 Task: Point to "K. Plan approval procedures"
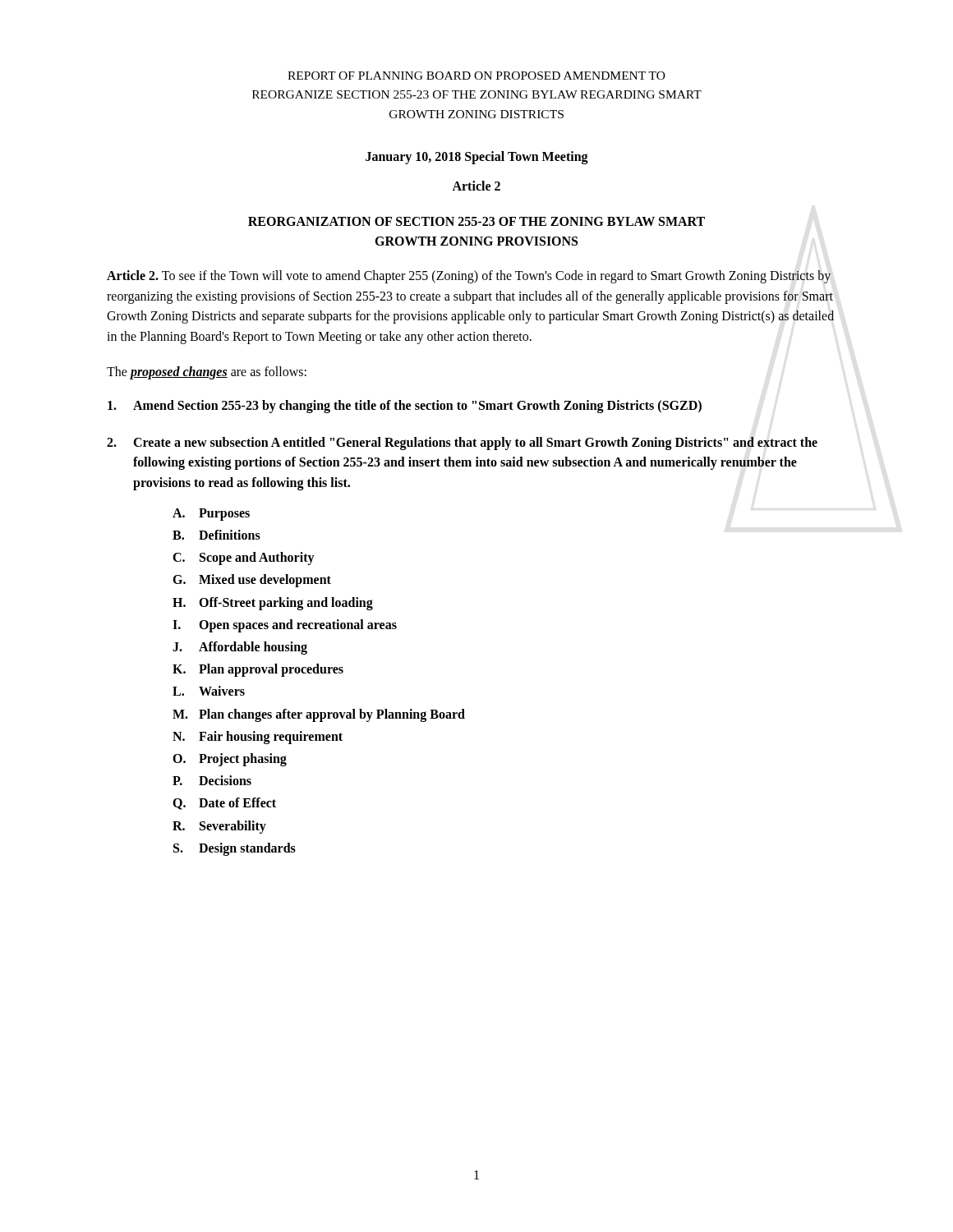coord(258,670)
